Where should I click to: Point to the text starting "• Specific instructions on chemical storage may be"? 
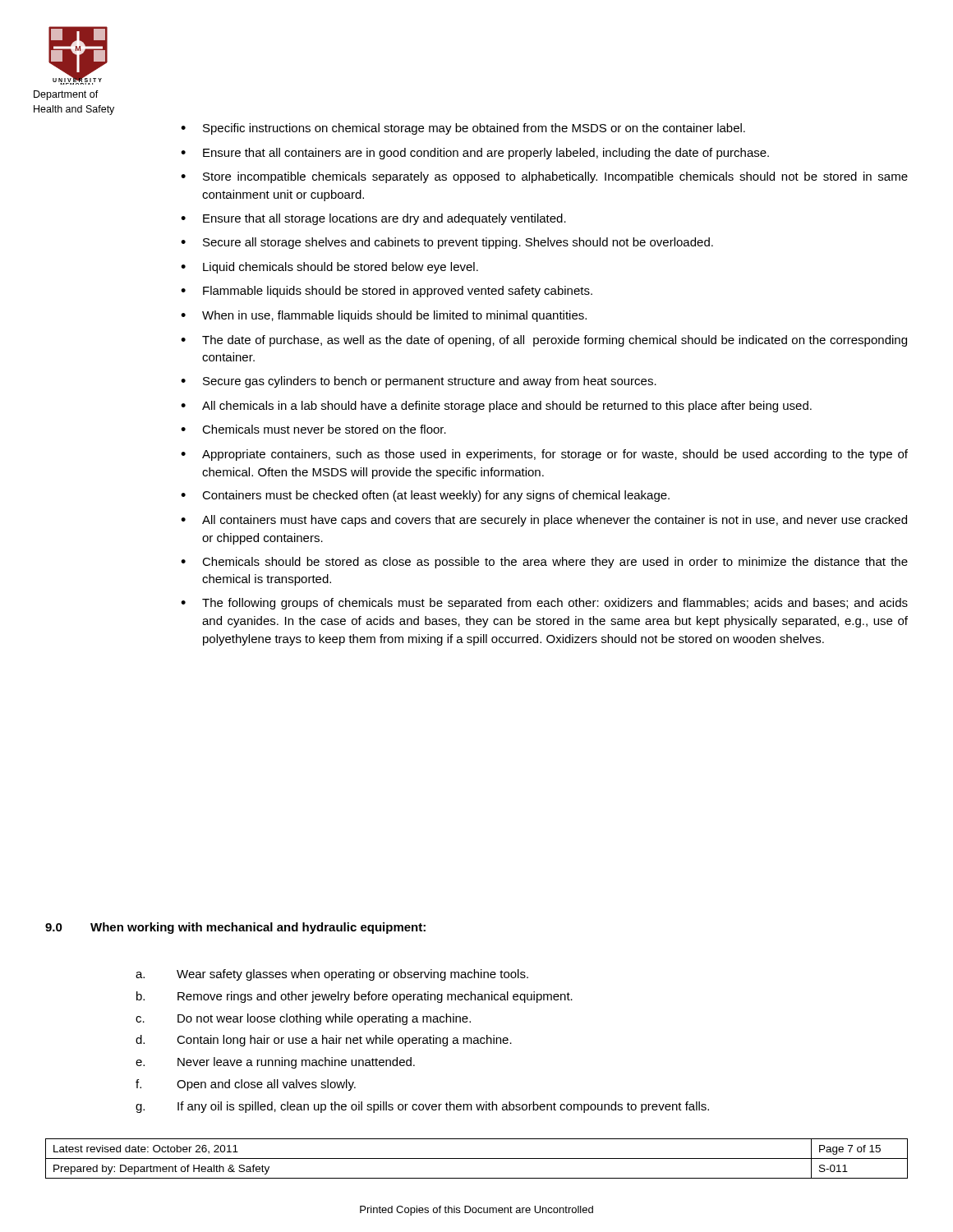(544, 128)
